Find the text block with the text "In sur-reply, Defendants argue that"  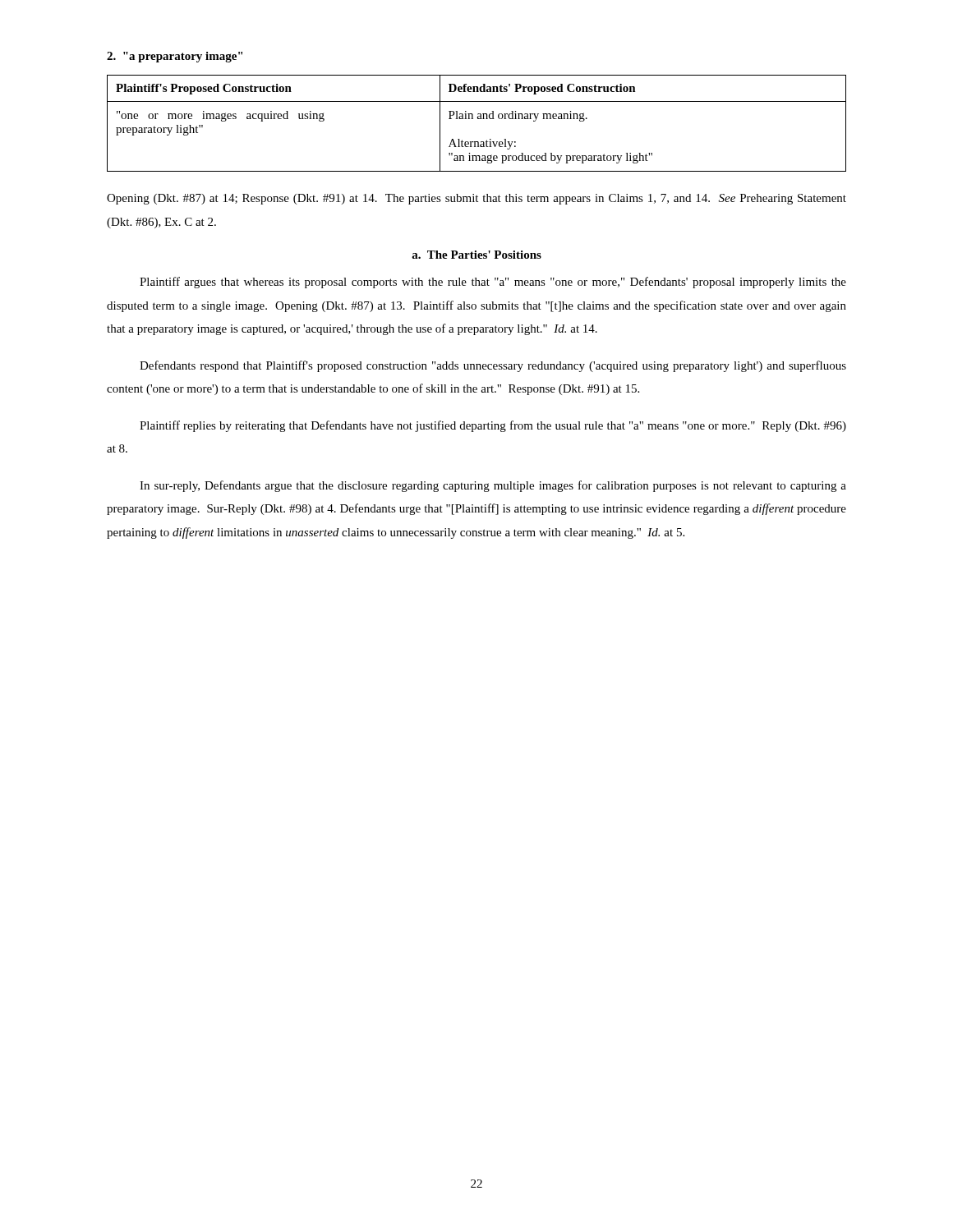tap(476, 508)
